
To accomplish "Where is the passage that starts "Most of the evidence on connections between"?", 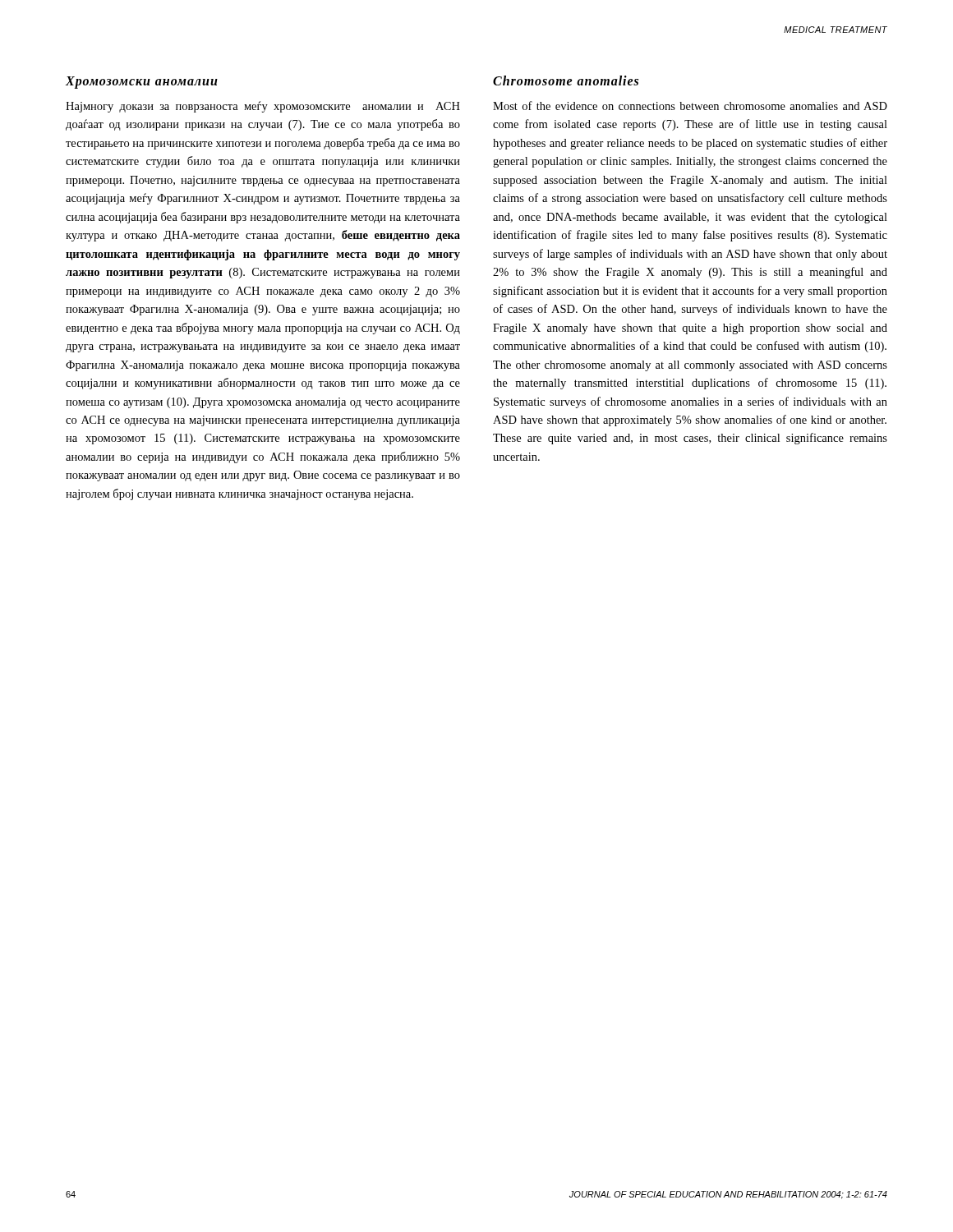I will [690, 281].
